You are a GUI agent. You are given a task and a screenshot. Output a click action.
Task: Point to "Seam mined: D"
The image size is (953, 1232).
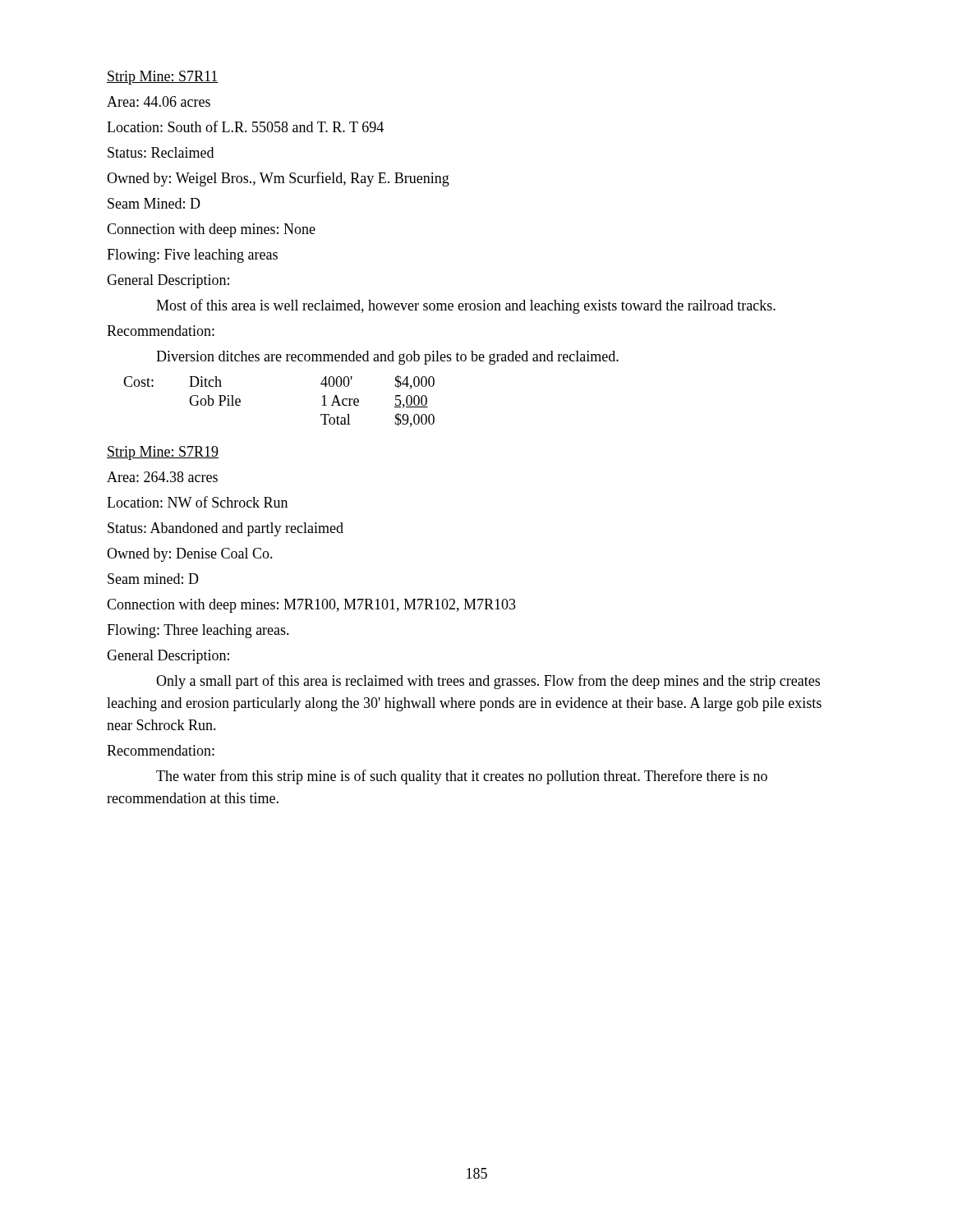click(153, 579)
